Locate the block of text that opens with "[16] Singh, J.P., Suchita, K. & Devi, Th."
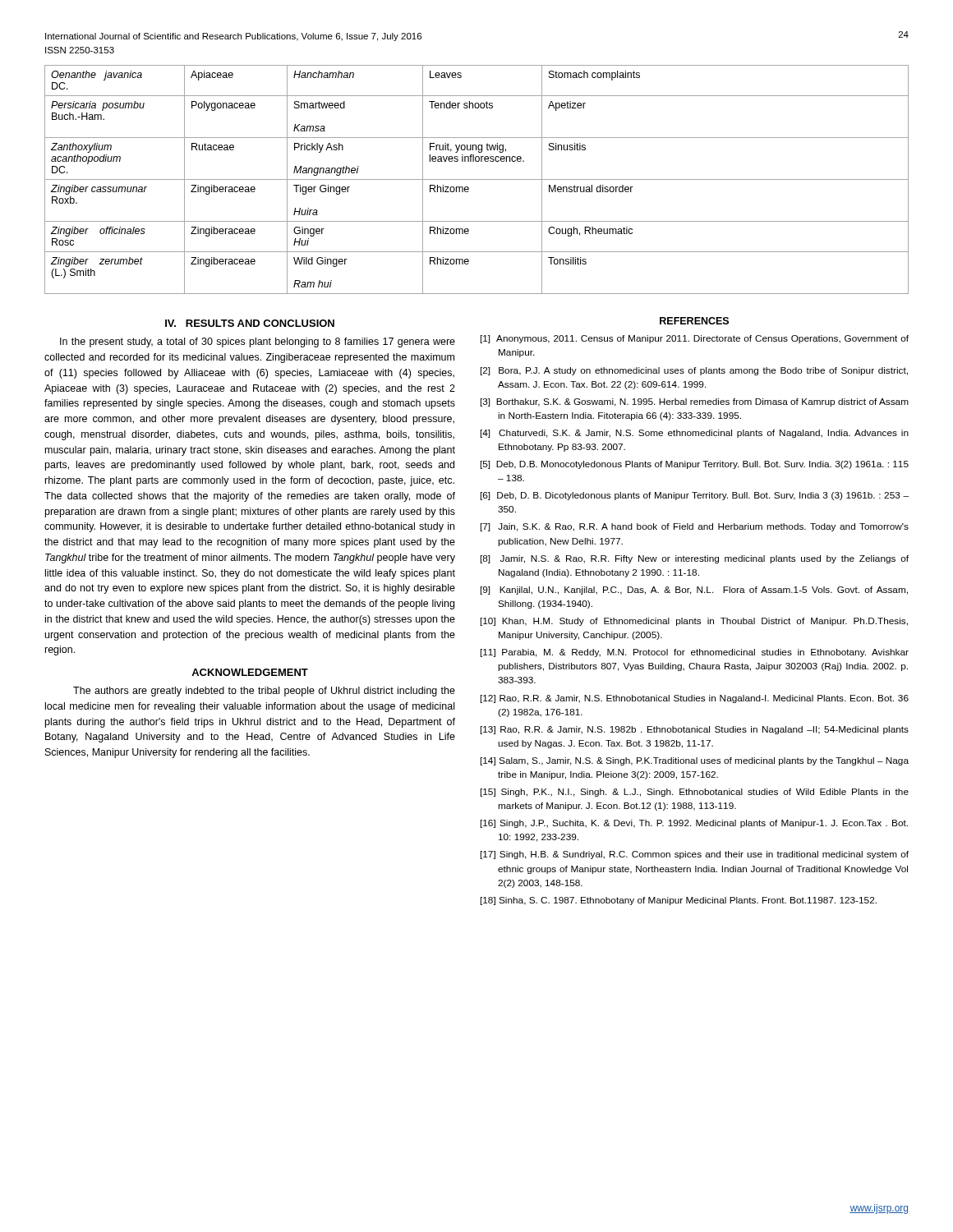 click(694, 830)
